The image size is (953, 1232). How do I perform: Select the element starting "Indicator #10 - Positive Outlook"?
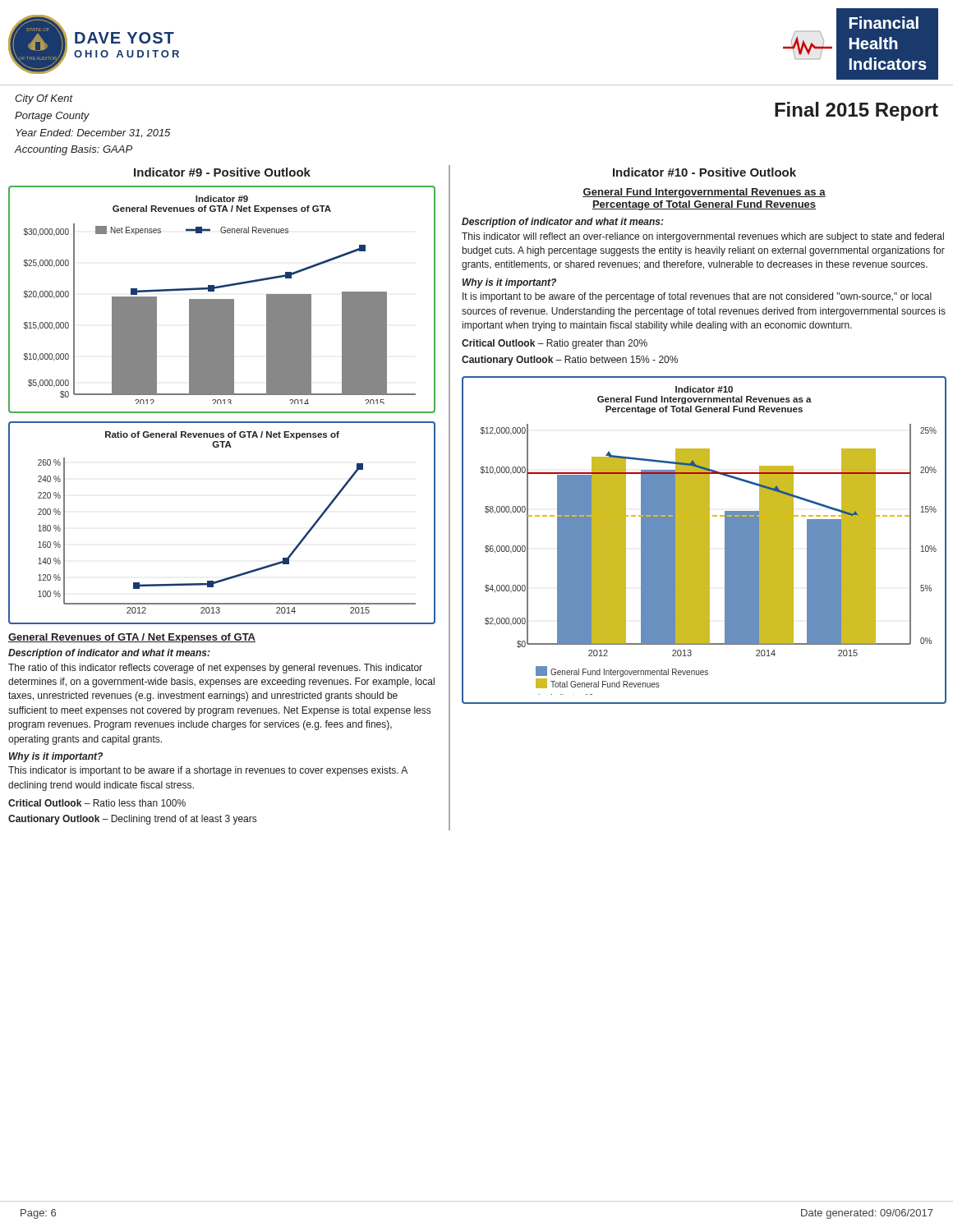pos(704,172)
